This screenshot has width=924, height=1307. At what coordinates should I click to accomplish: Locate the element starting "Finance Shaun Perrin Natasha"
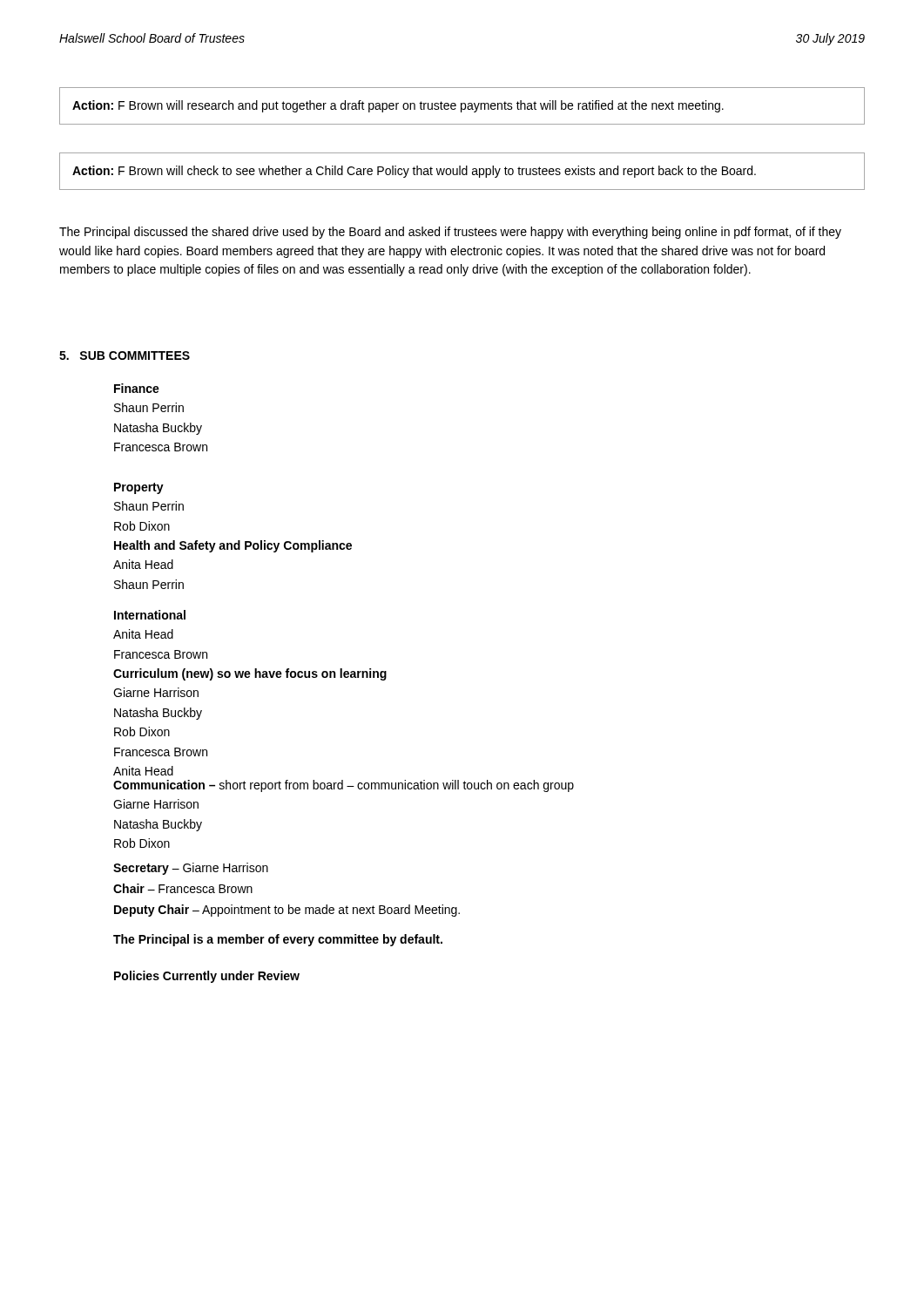click(x=161, y=418)
